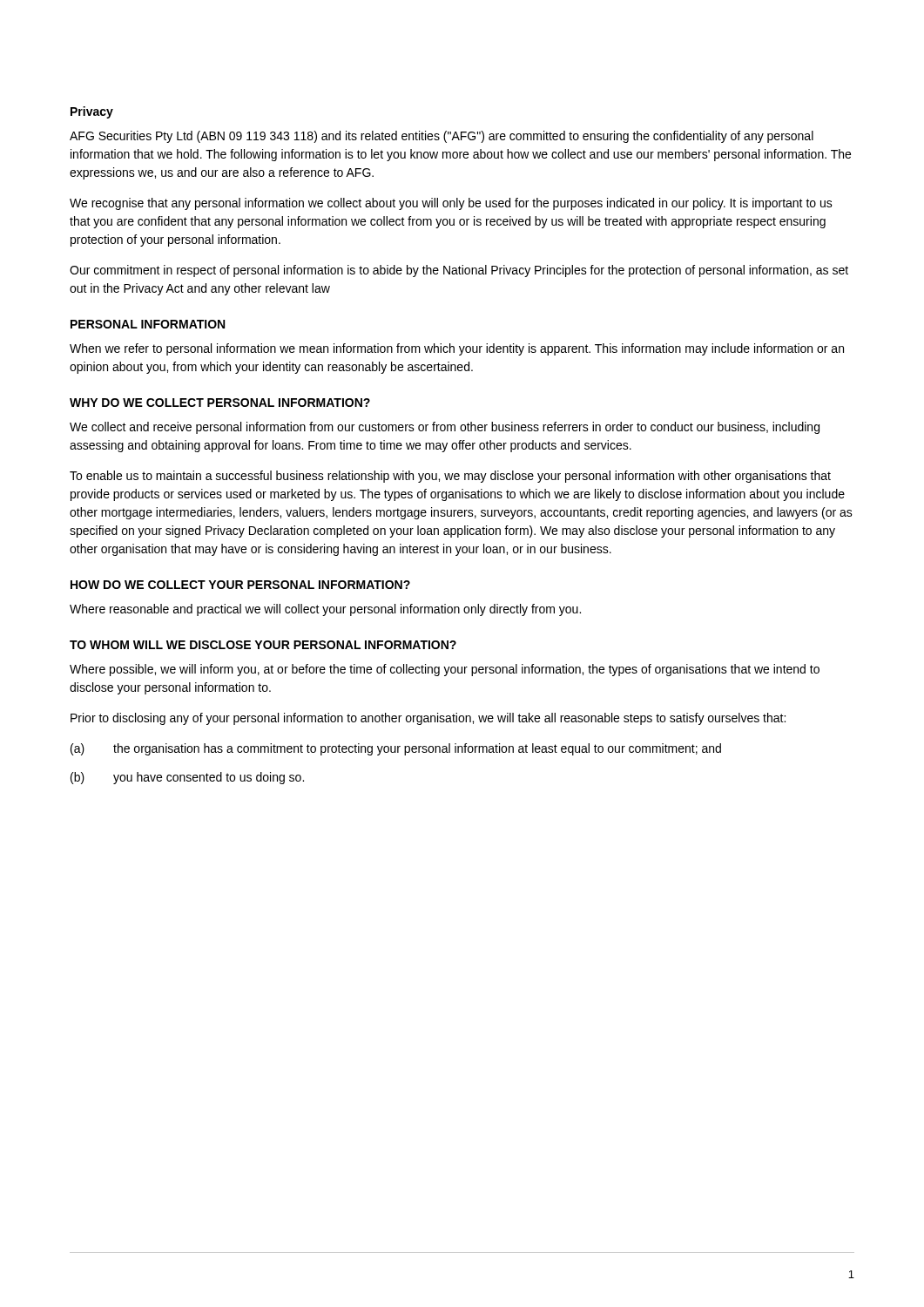Locate the list item that says "(a) the organisation has a commitment to protecting"

click(396, 749)
